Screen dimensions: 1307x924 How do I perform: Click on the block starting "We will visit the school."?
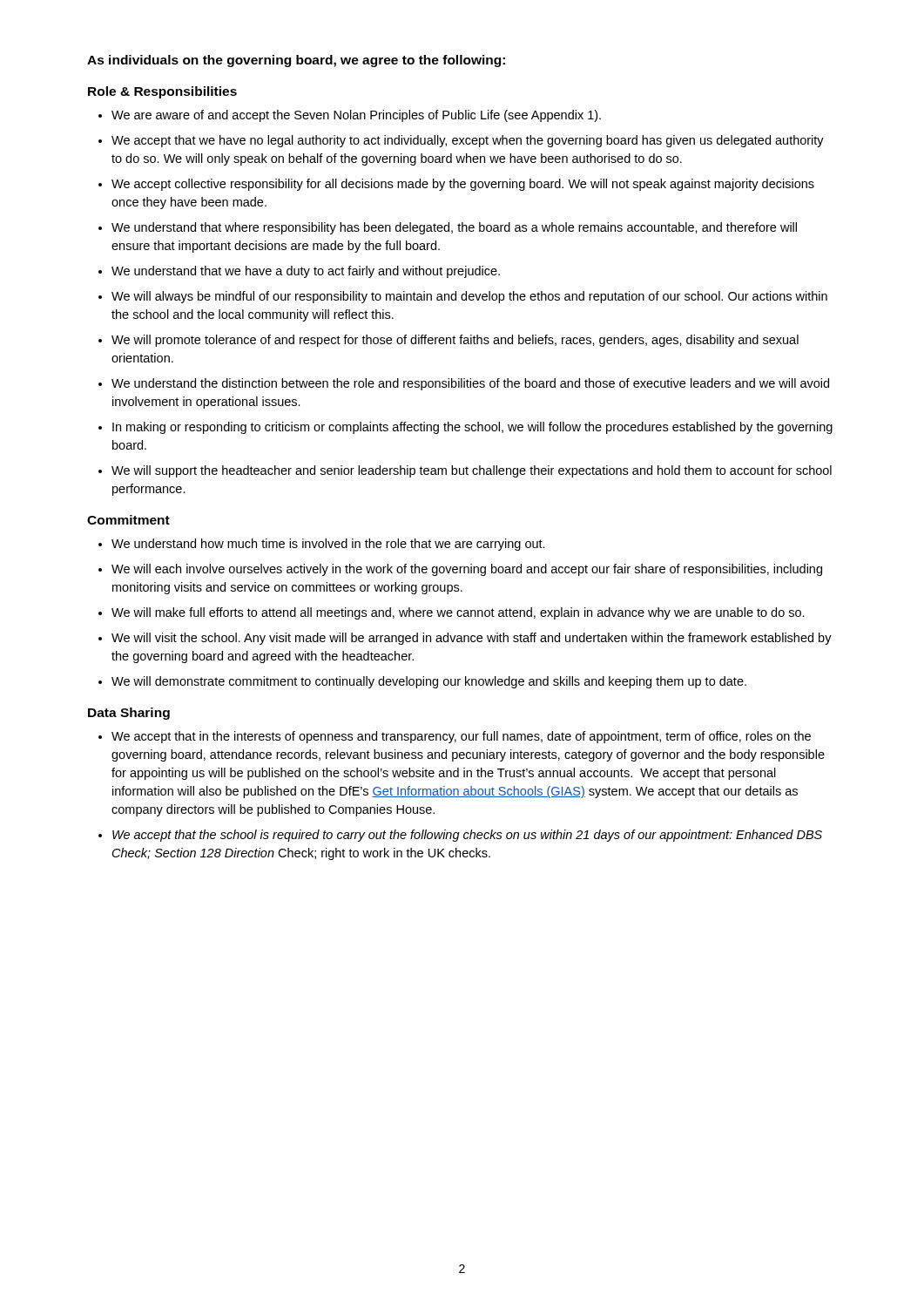[x=462, y=648]
